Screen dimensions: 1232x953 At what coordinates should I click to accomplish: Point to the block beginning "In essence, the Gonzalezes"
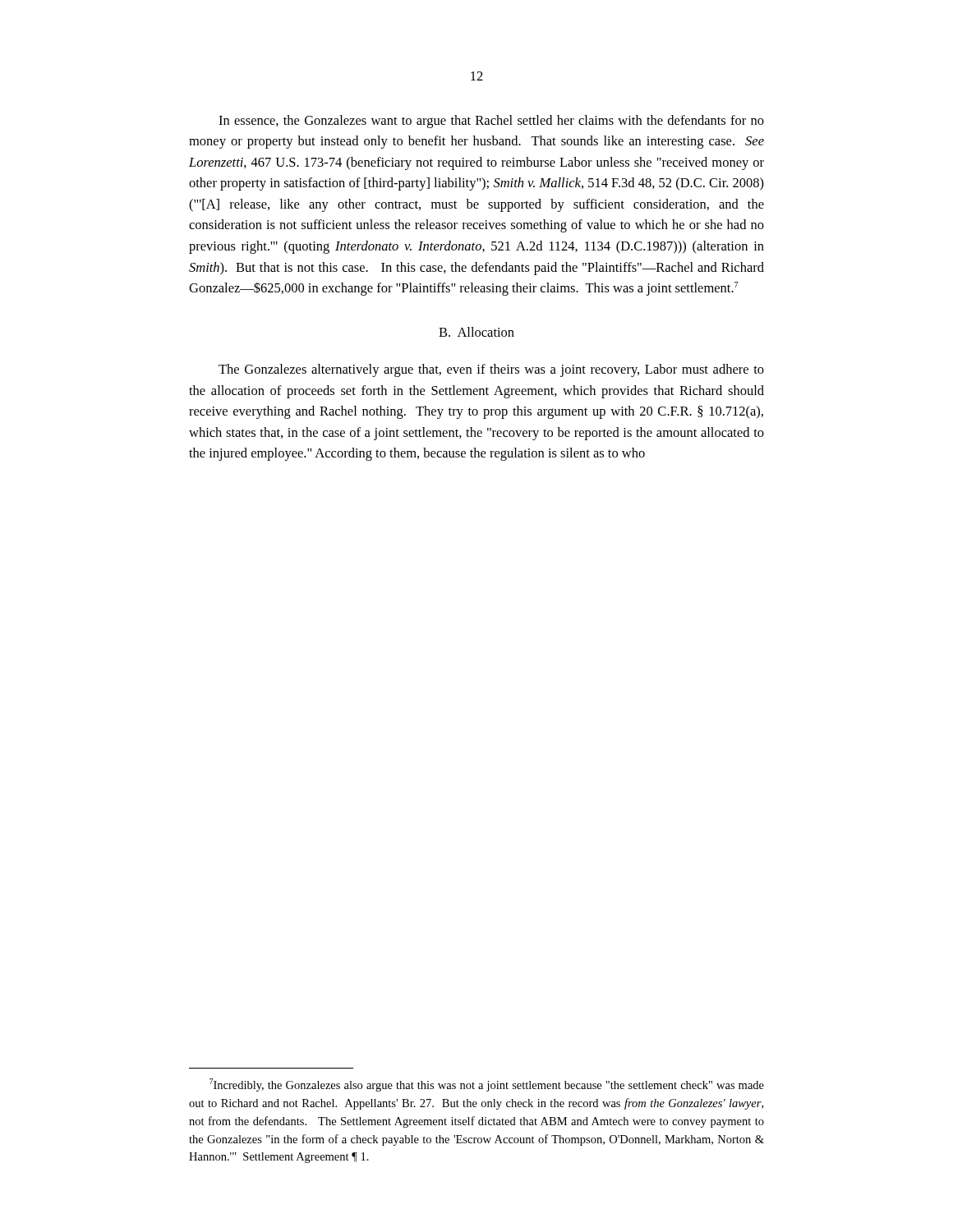coord(476,204)
